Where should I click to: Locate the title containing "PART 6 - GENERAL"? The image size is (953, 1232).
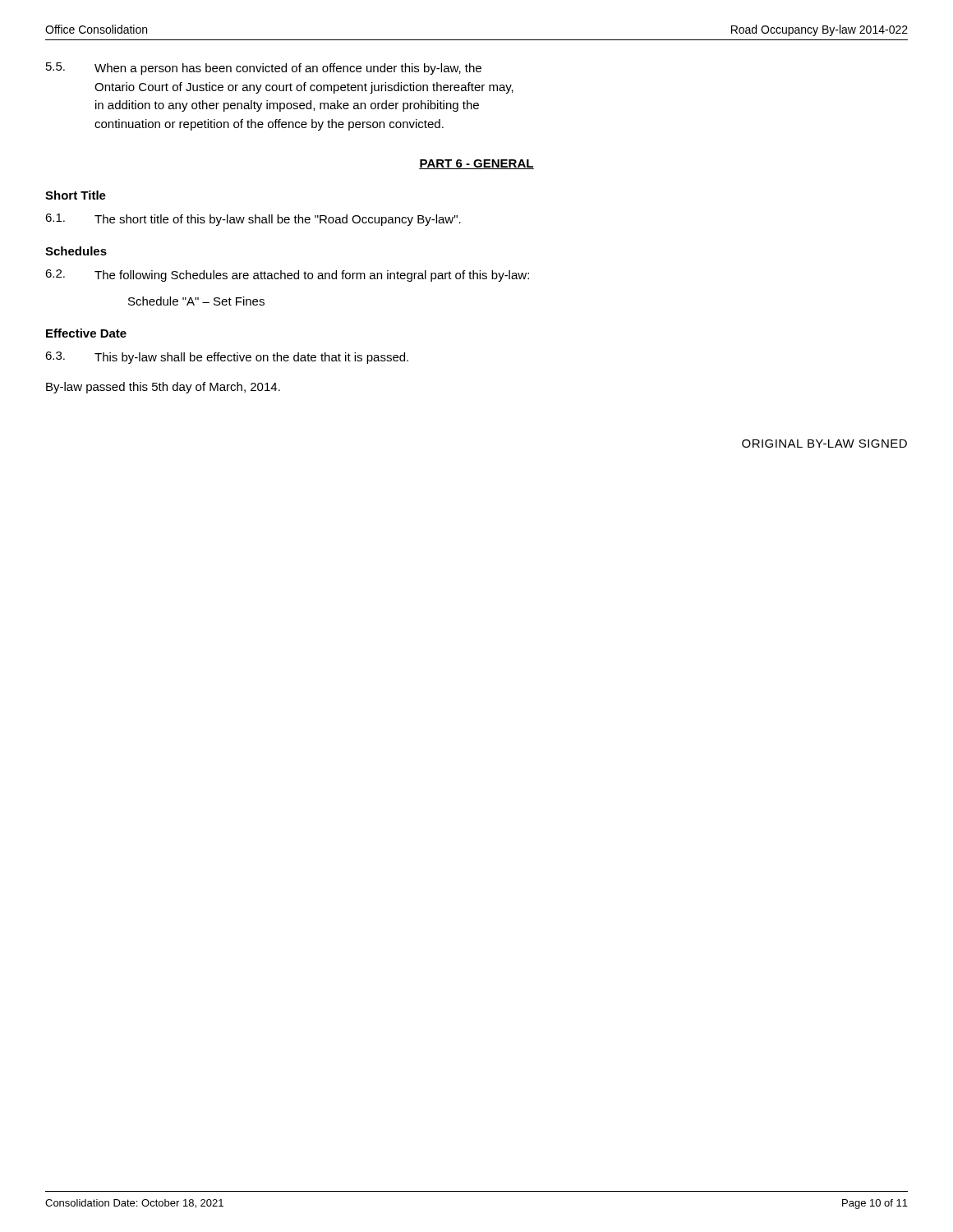476,163
